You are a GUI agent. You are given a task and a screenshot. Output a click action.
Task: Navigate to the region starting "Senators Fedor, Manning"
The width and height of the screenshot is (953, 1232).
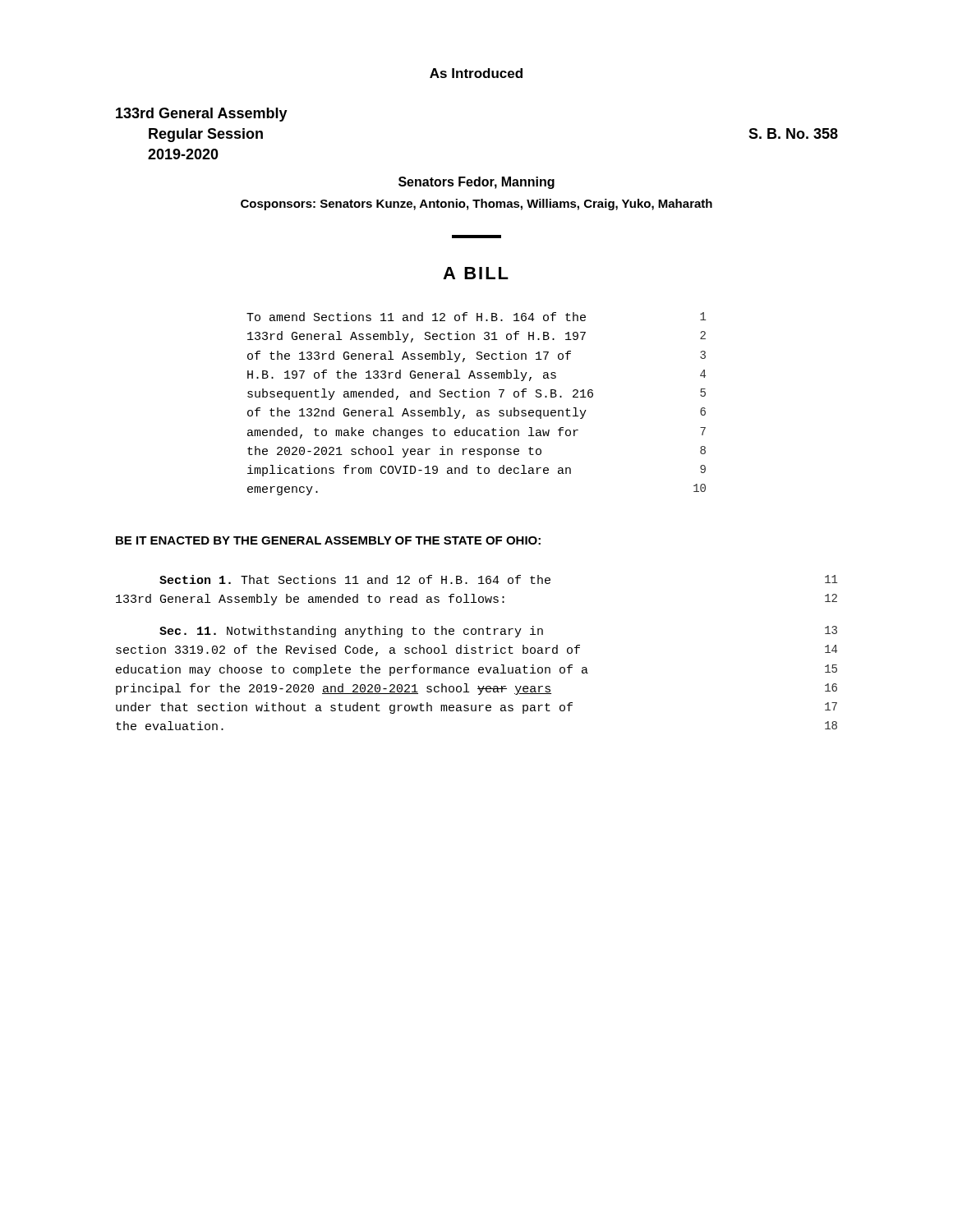[x=476, y=182]
